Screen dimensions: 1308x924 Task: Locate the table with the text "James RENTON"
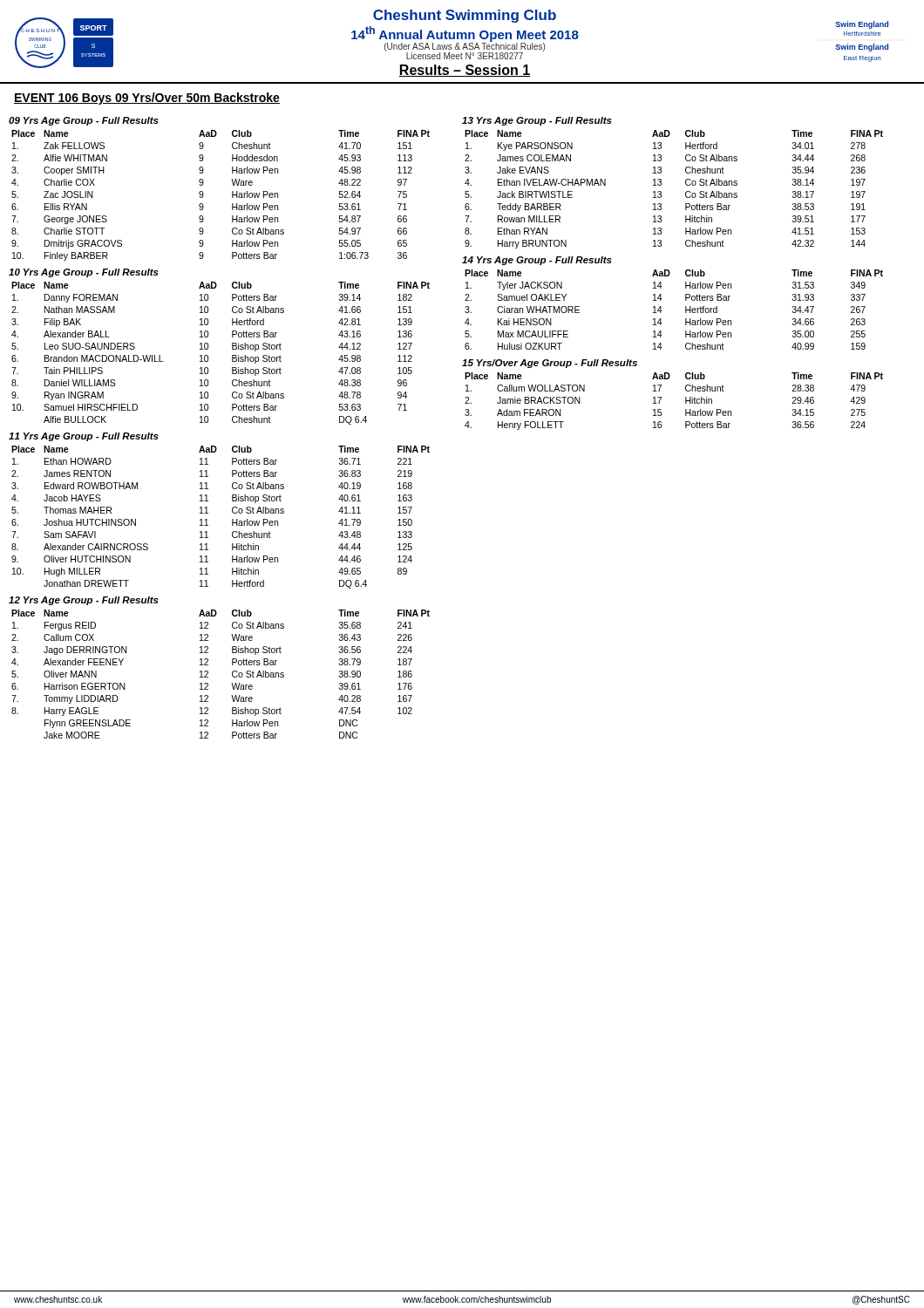pos(231,516)
